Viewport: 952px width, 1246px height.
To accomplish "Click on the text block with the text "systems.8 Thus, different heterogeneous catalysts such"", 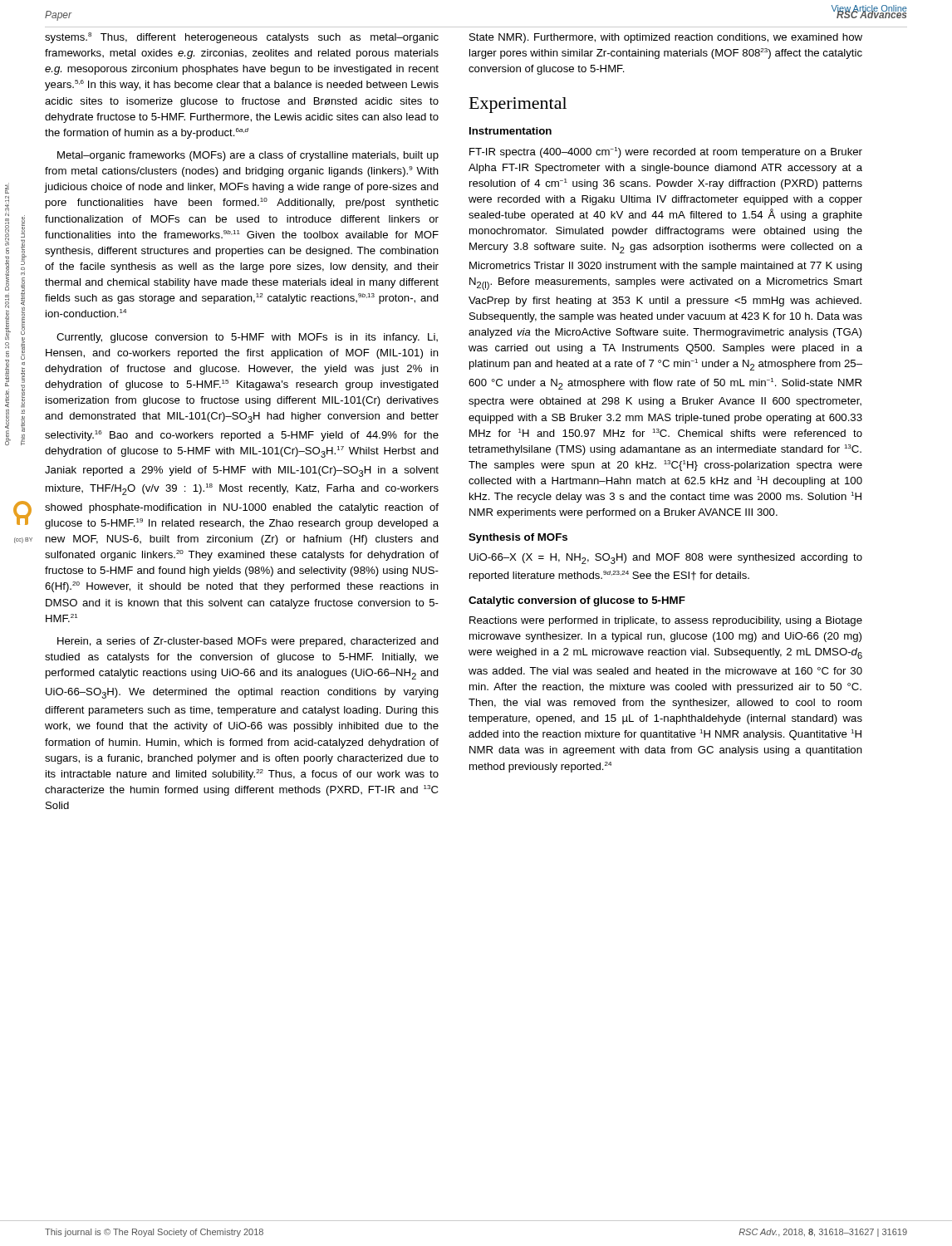I will 242,421.
